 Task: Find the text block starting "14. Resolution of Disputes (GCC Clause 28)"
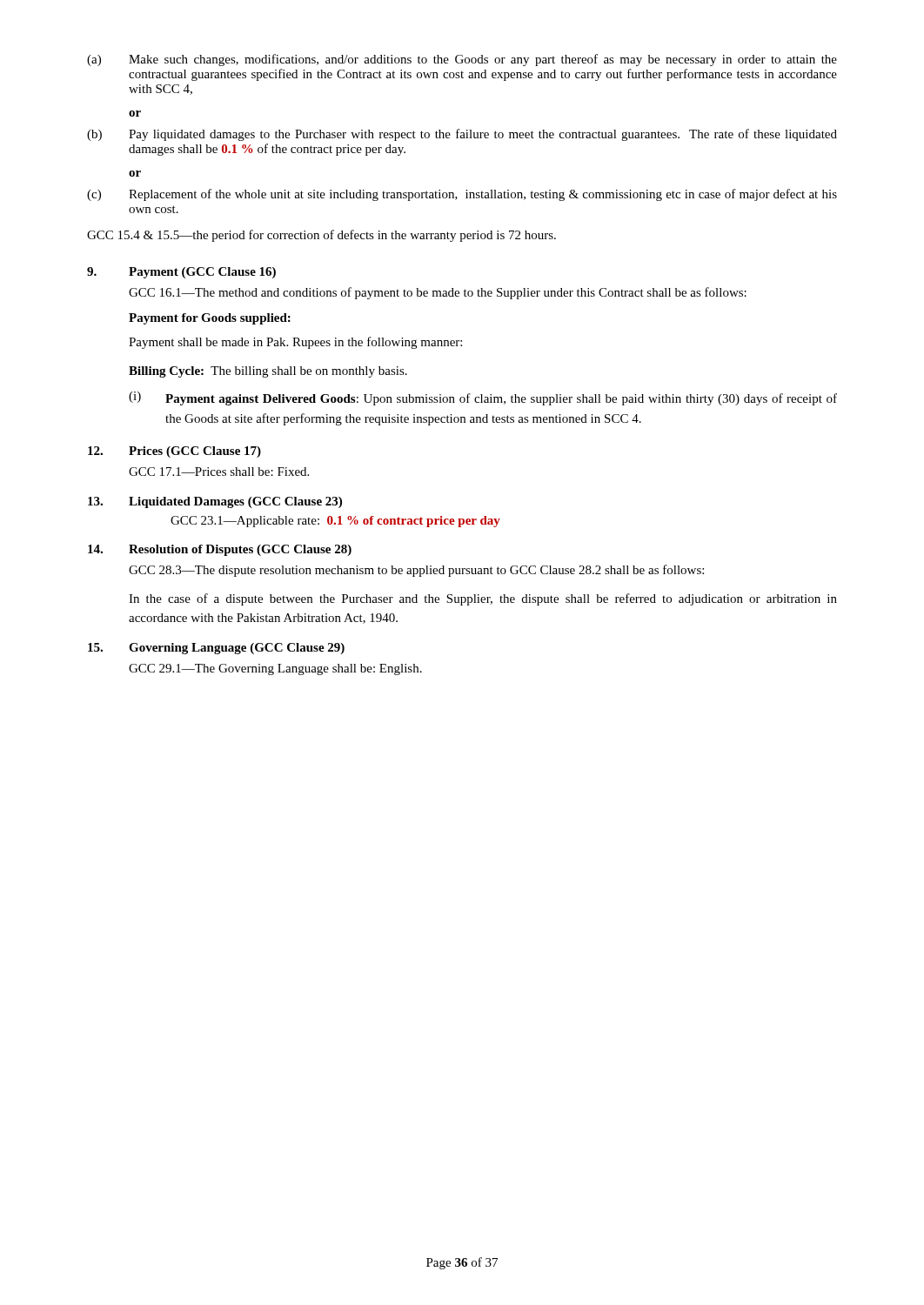point(219,549)
